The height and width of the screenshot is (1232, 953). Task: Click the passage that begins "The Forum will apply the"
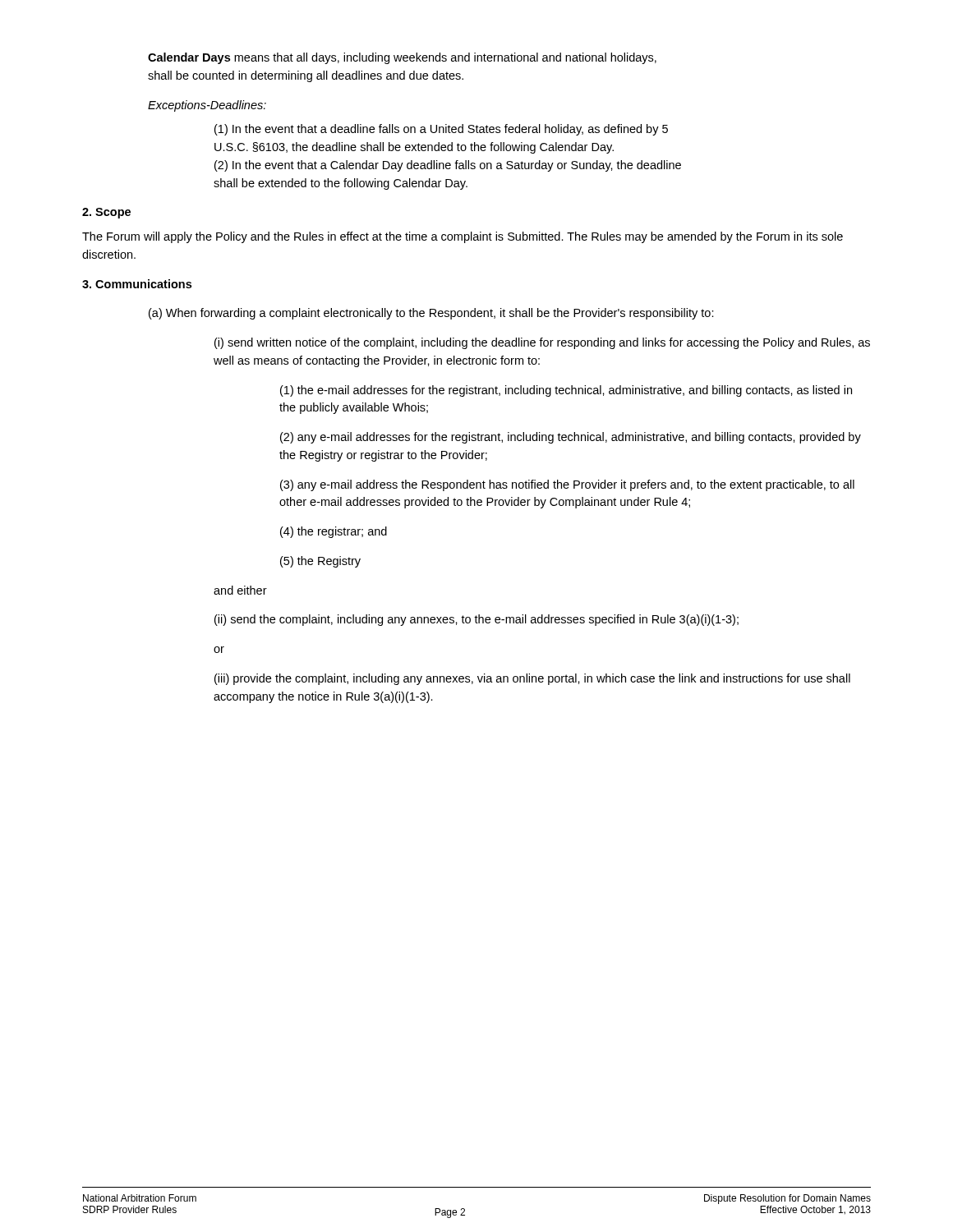[x=476, y=246]
